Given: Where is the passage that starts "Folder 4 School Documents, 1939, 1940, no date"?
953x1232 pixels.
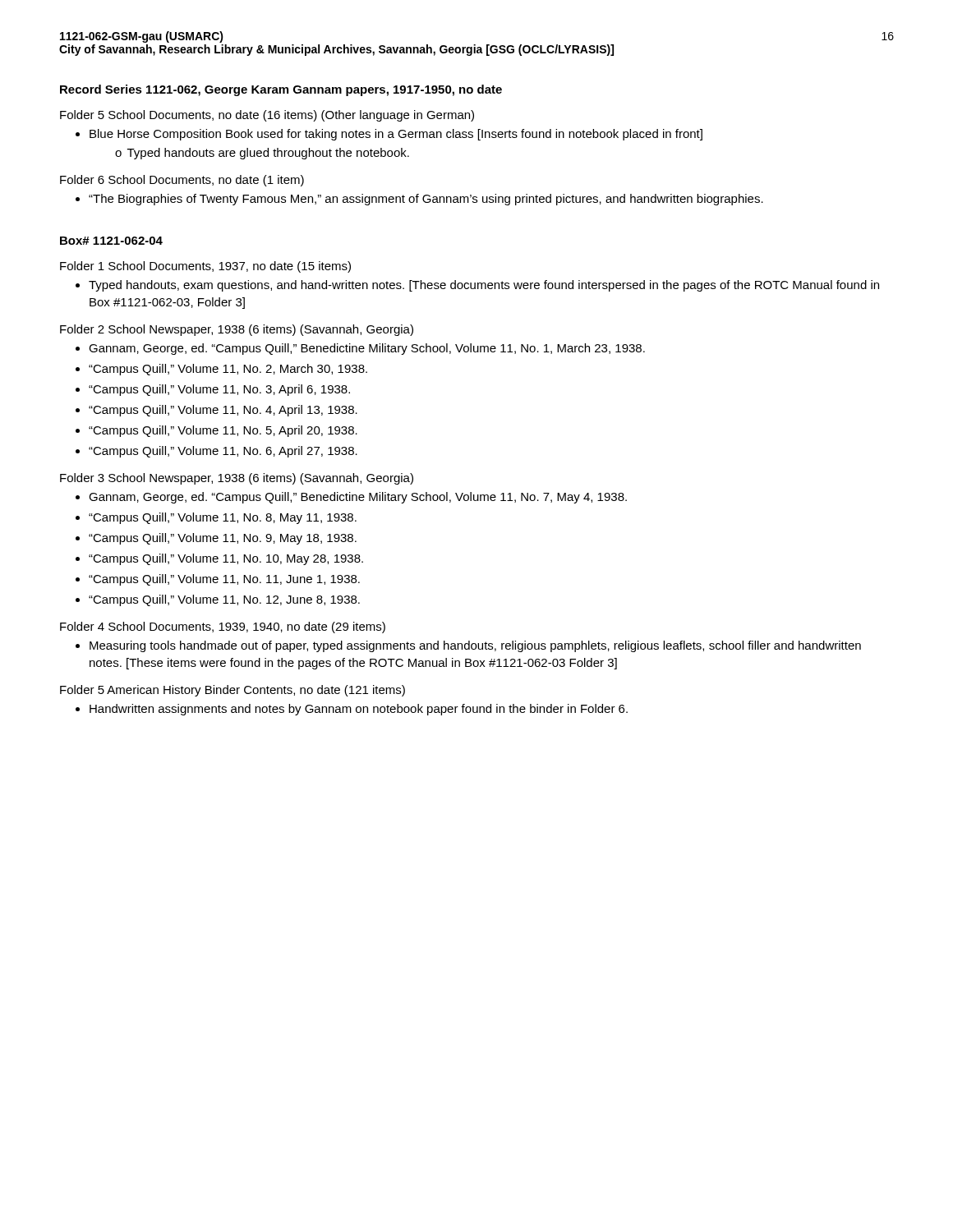Looking at the screenshot, I should tap(223, 626).
